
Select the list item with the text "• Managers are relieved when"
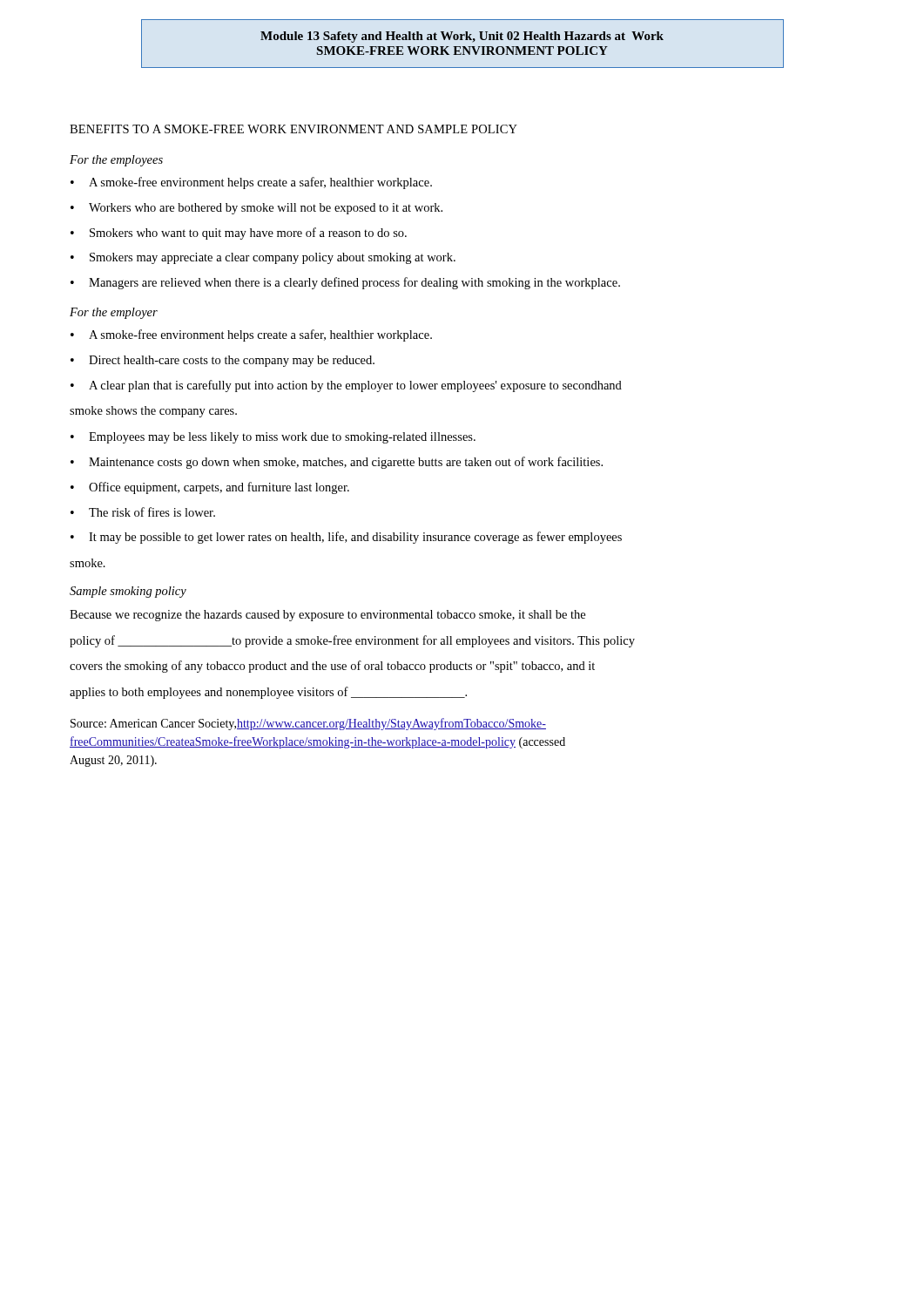click(462, 283)
